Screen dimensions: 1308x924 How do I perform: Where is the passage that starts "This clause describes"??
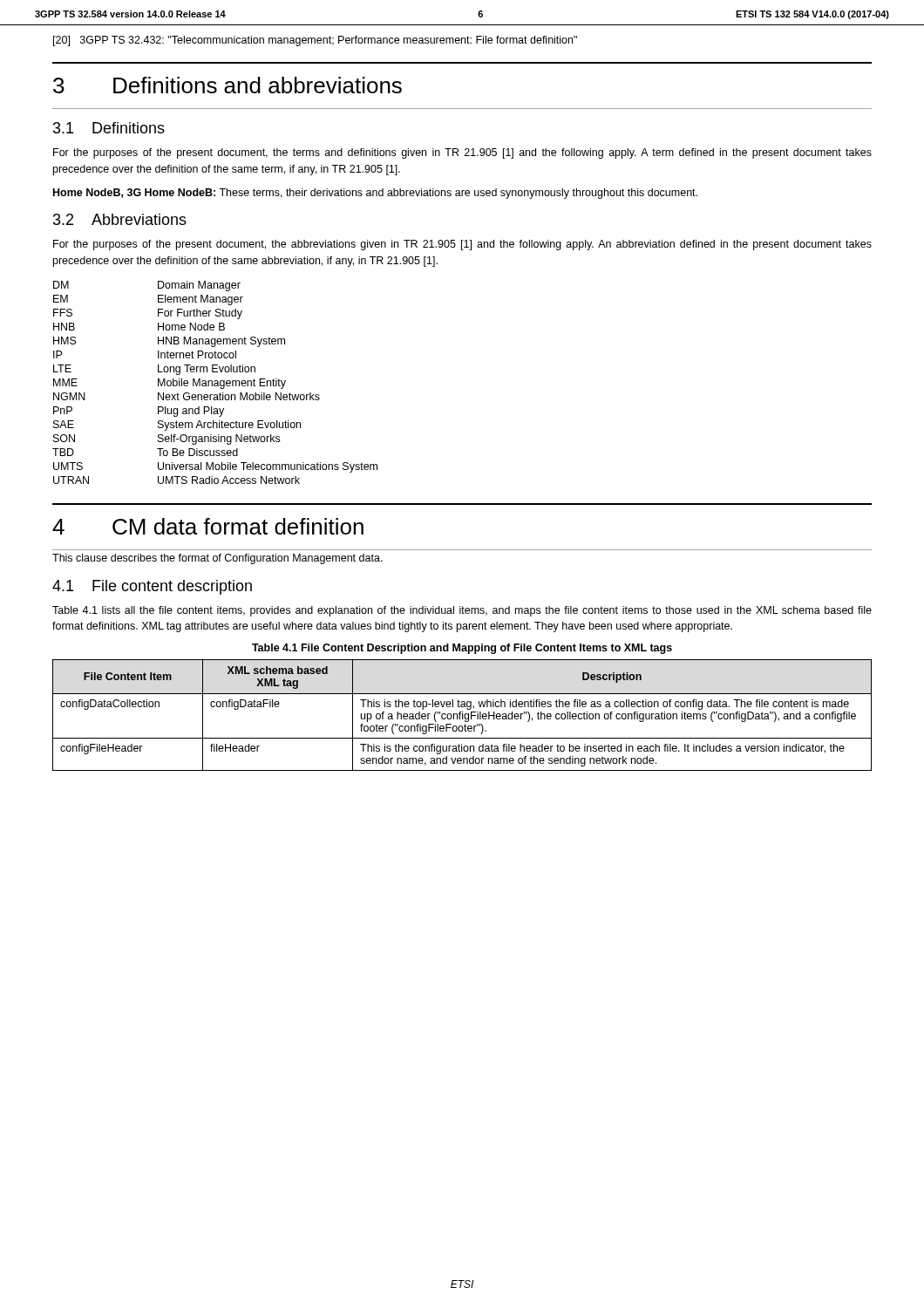click(218, 558)
